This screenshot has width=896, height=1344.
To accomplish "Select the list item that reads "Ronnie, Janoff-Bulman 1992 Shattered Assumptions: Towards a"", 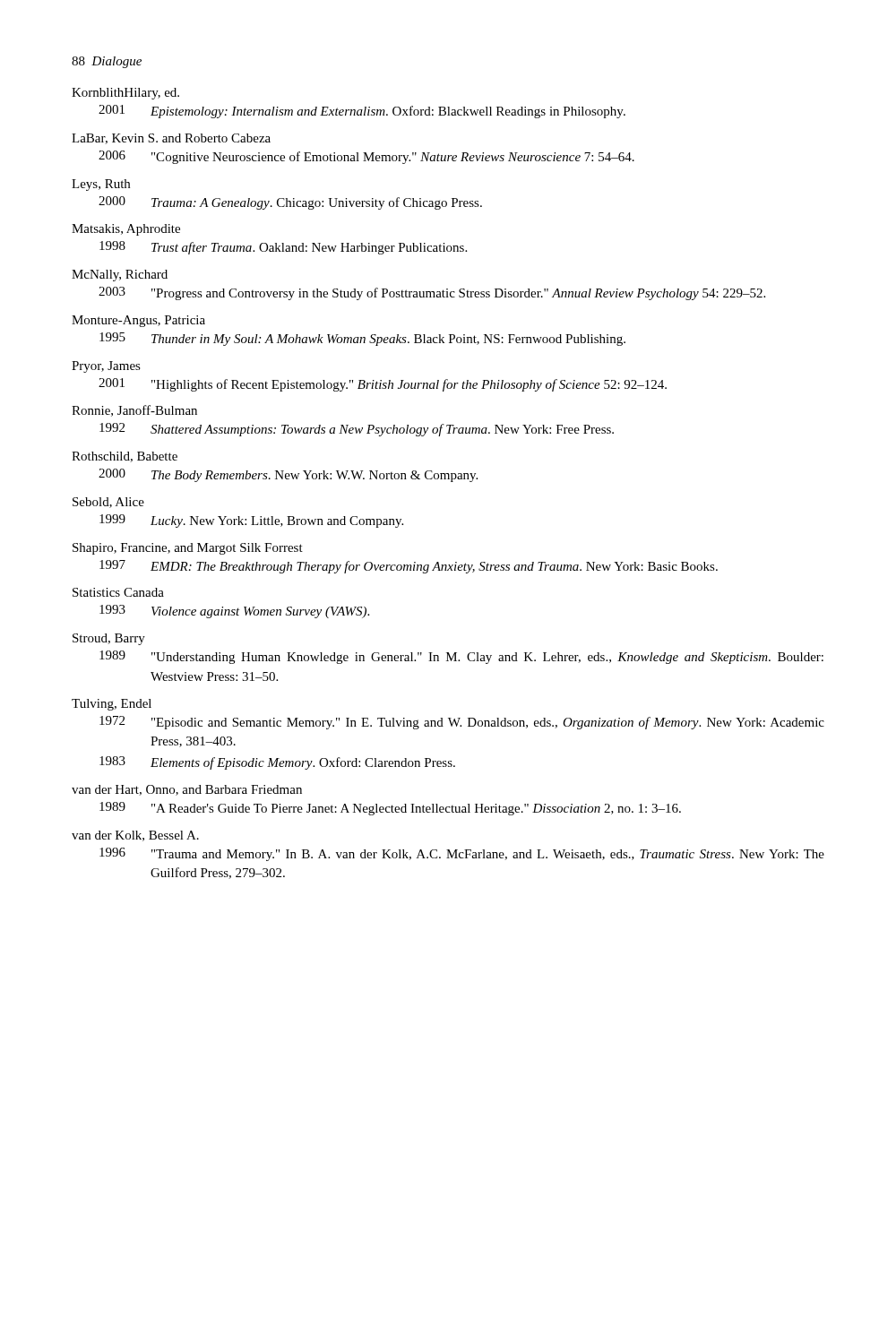I will (x=448, y=422).
